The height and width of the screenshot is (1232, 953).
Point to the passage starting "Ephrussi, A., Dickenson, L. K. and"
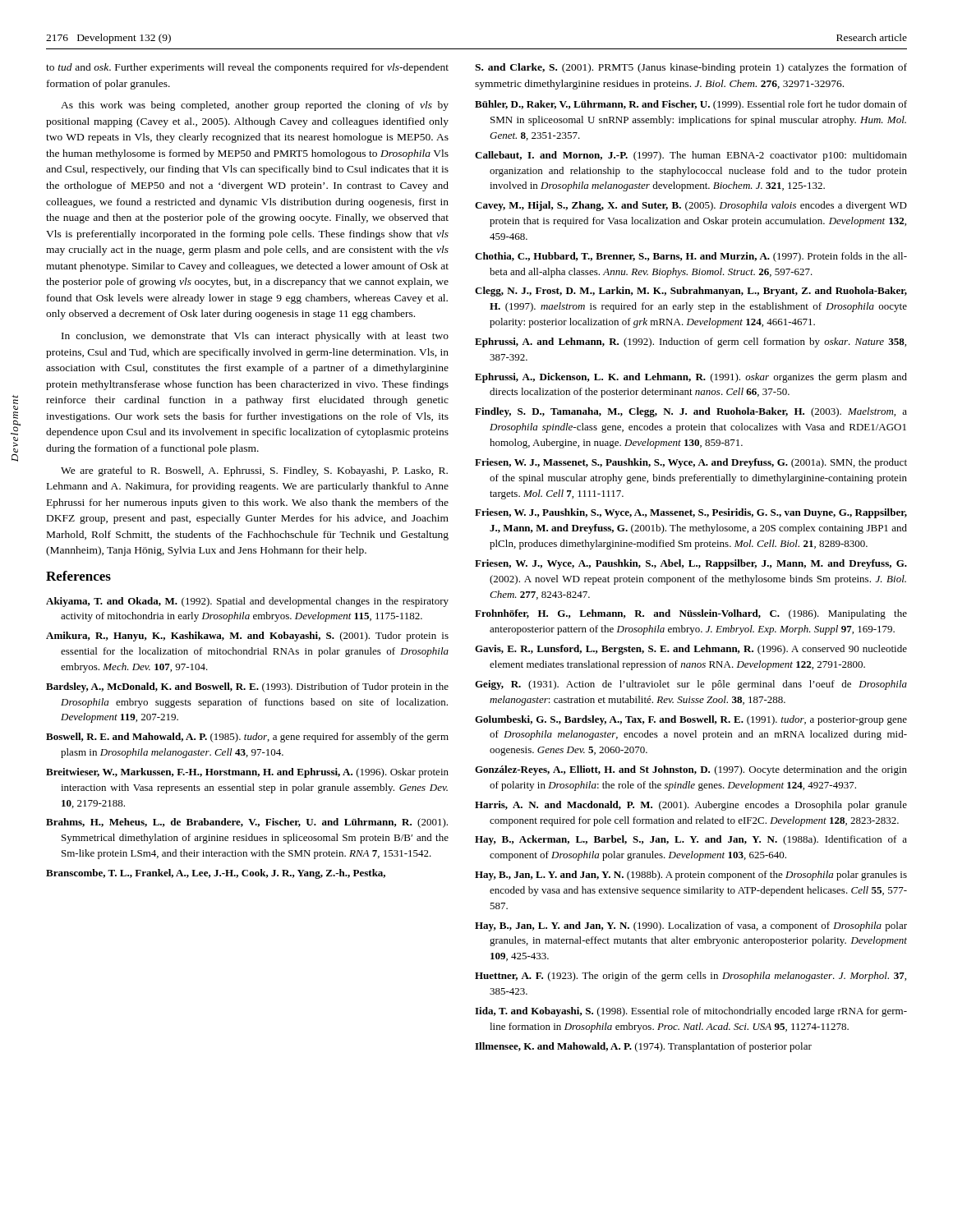click(691, 384)
